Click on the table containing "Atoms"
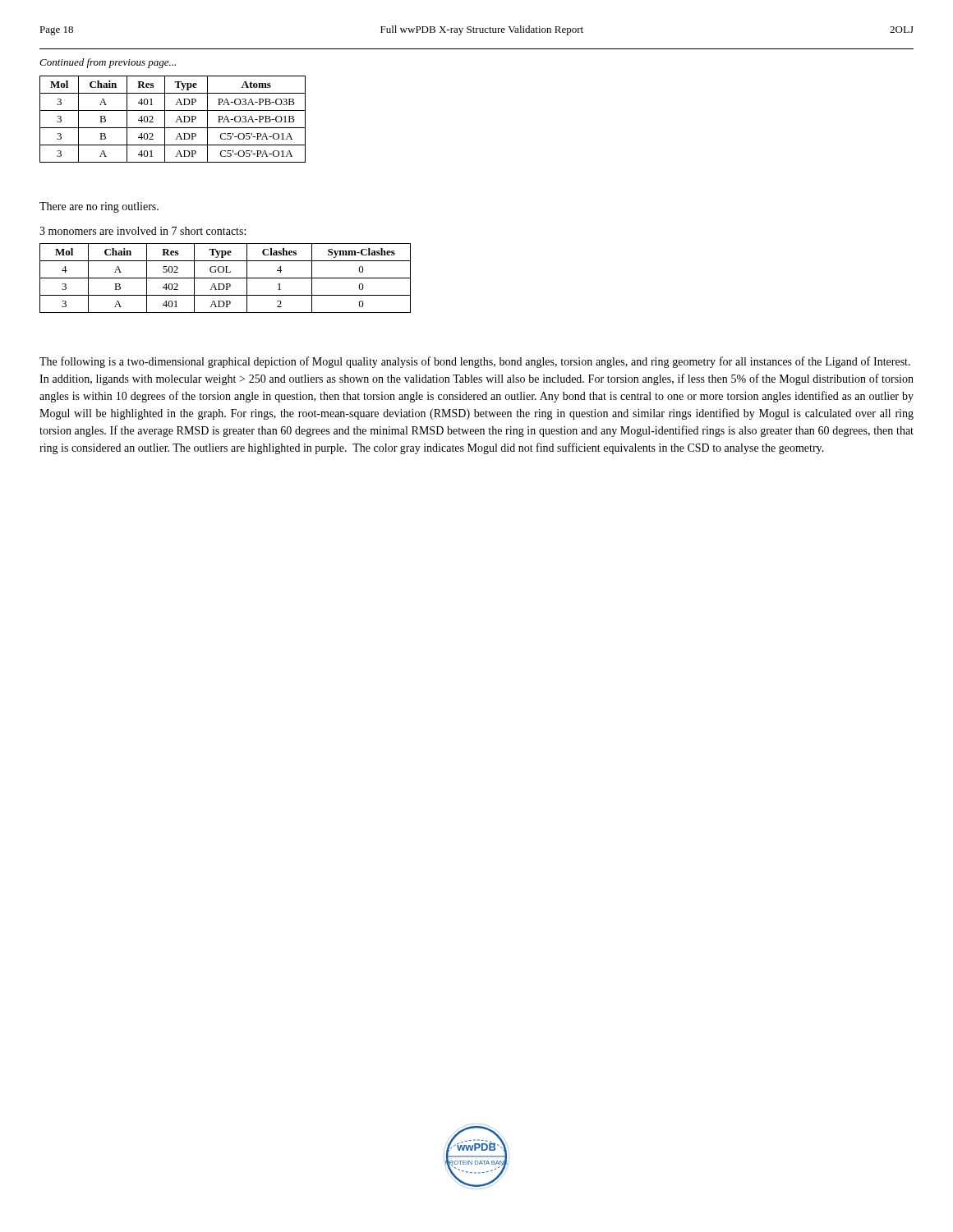The height and width of the screenshot is (1232, 953). pyautogui.click(x=172, y=119)
